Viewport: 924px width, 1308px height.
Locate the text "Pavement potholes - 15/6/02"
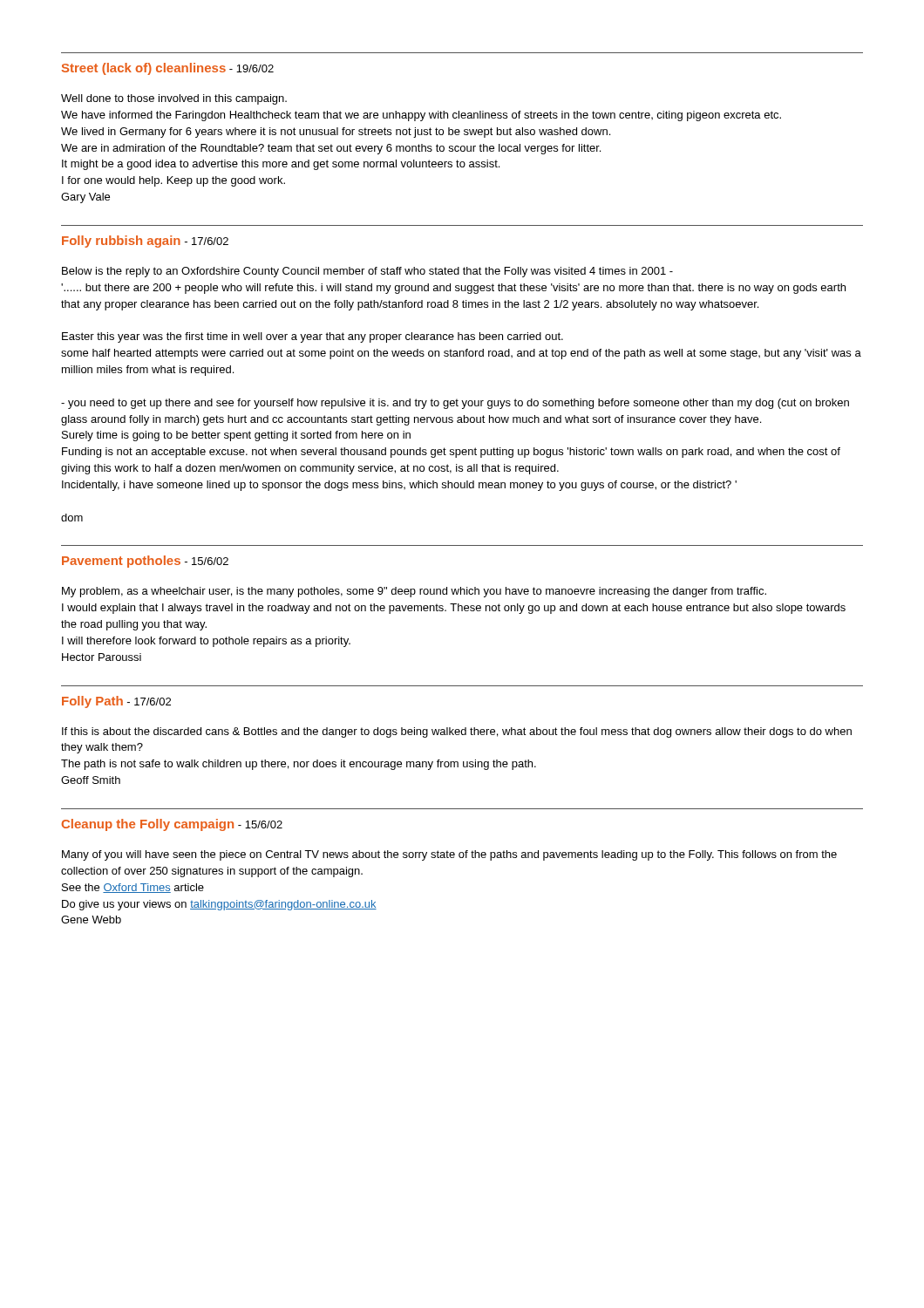point(145,561)
